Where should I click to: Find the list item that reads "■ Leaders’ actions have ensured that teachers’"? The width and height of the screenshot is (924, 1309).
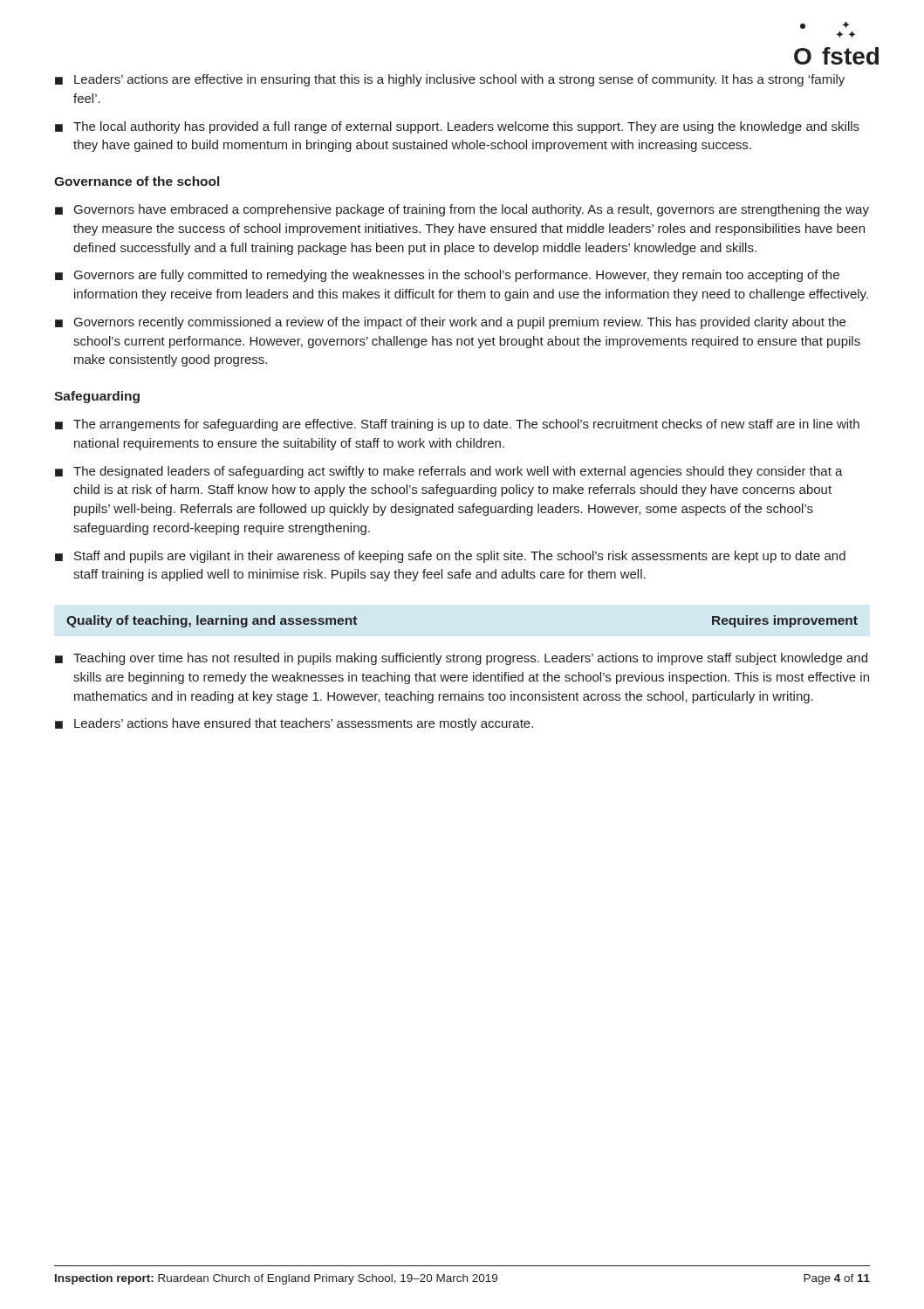point(462,724)
